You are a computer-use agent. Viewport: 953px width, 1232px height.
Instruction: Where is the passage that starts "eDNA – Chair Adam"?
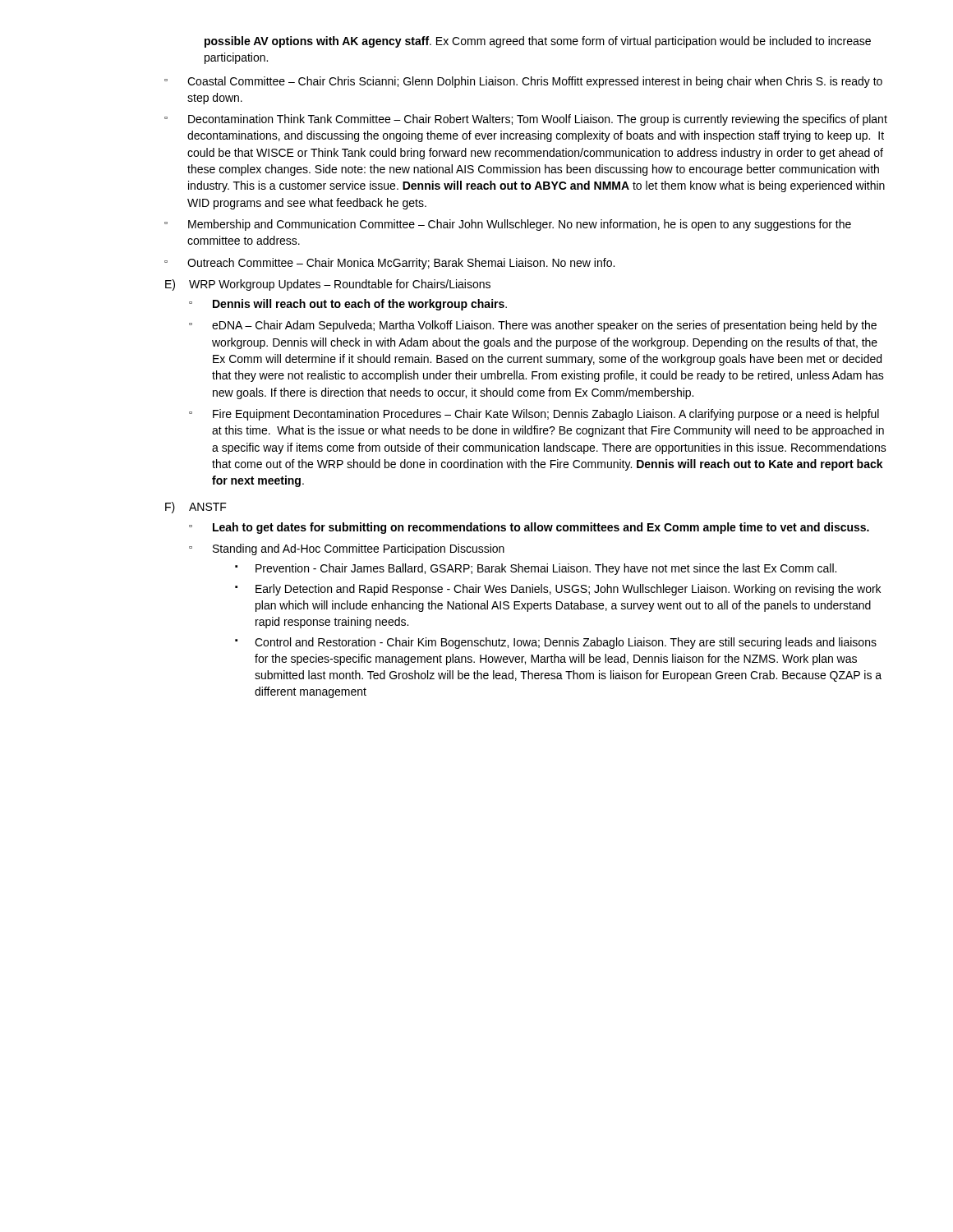(548, 359)
